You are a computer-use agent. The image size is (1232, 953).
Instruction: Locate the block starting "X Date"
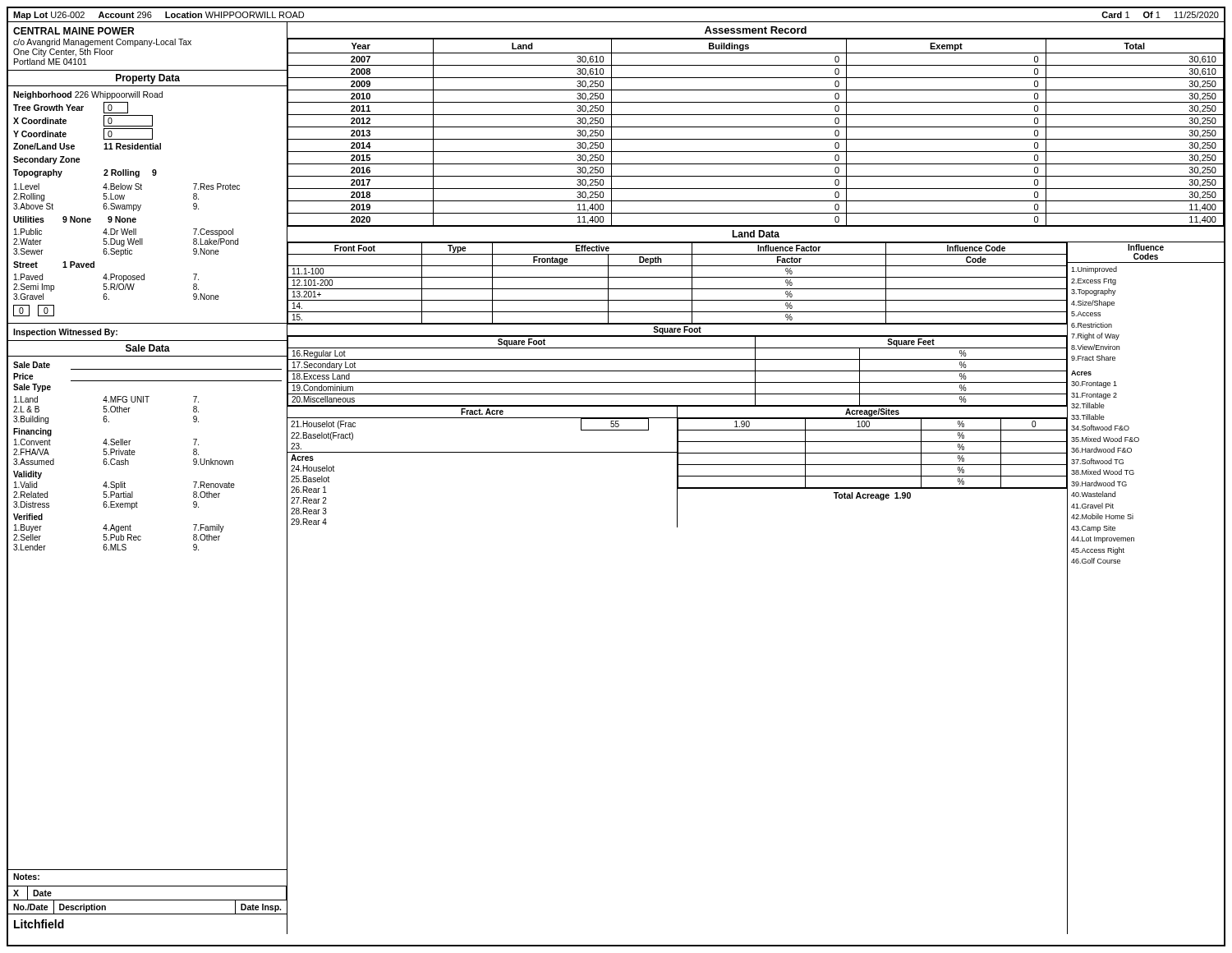[x=147, y=893]
